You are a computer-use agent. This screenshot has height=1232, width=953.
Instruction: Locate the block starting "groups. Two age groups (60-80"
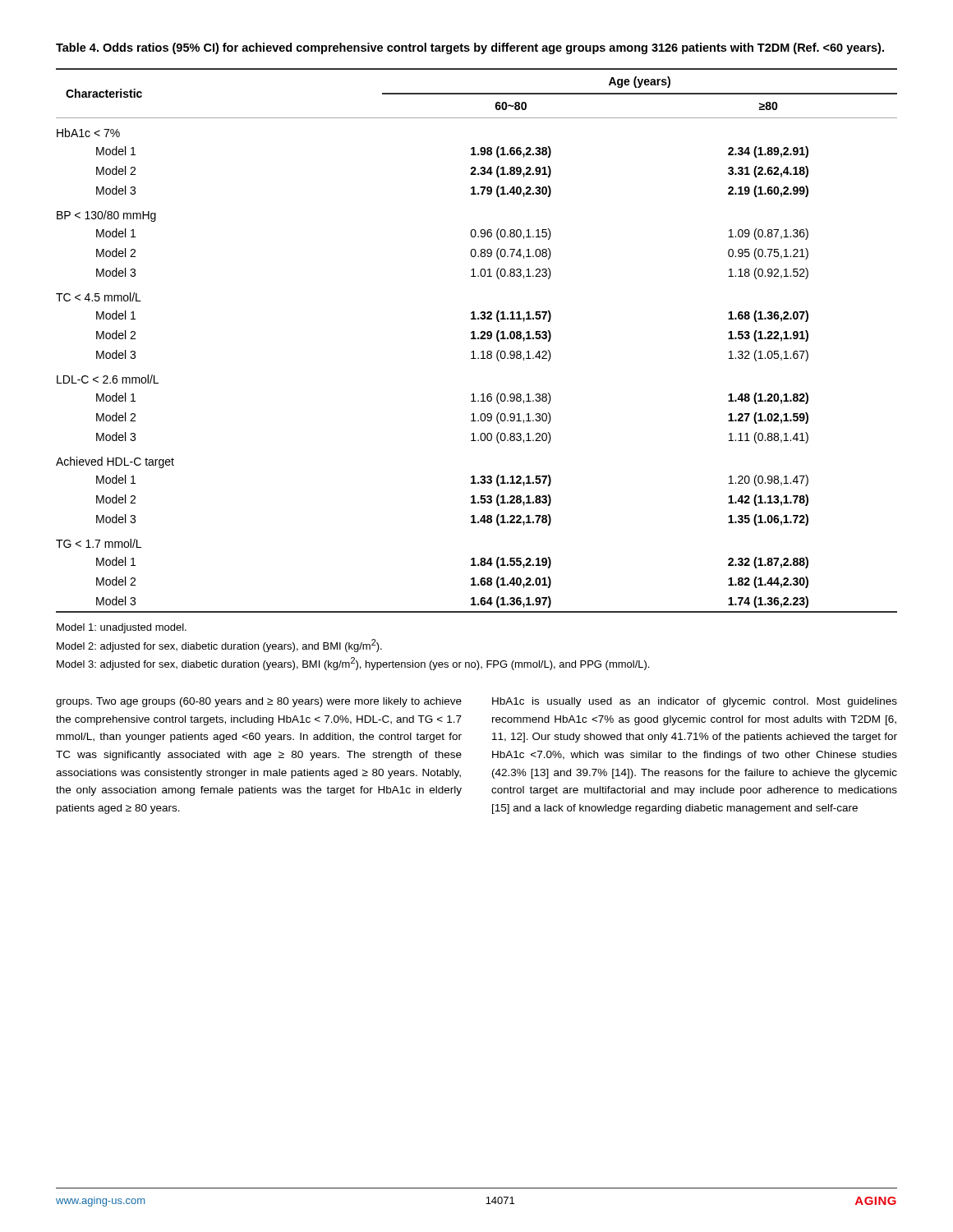click(259, 754)
